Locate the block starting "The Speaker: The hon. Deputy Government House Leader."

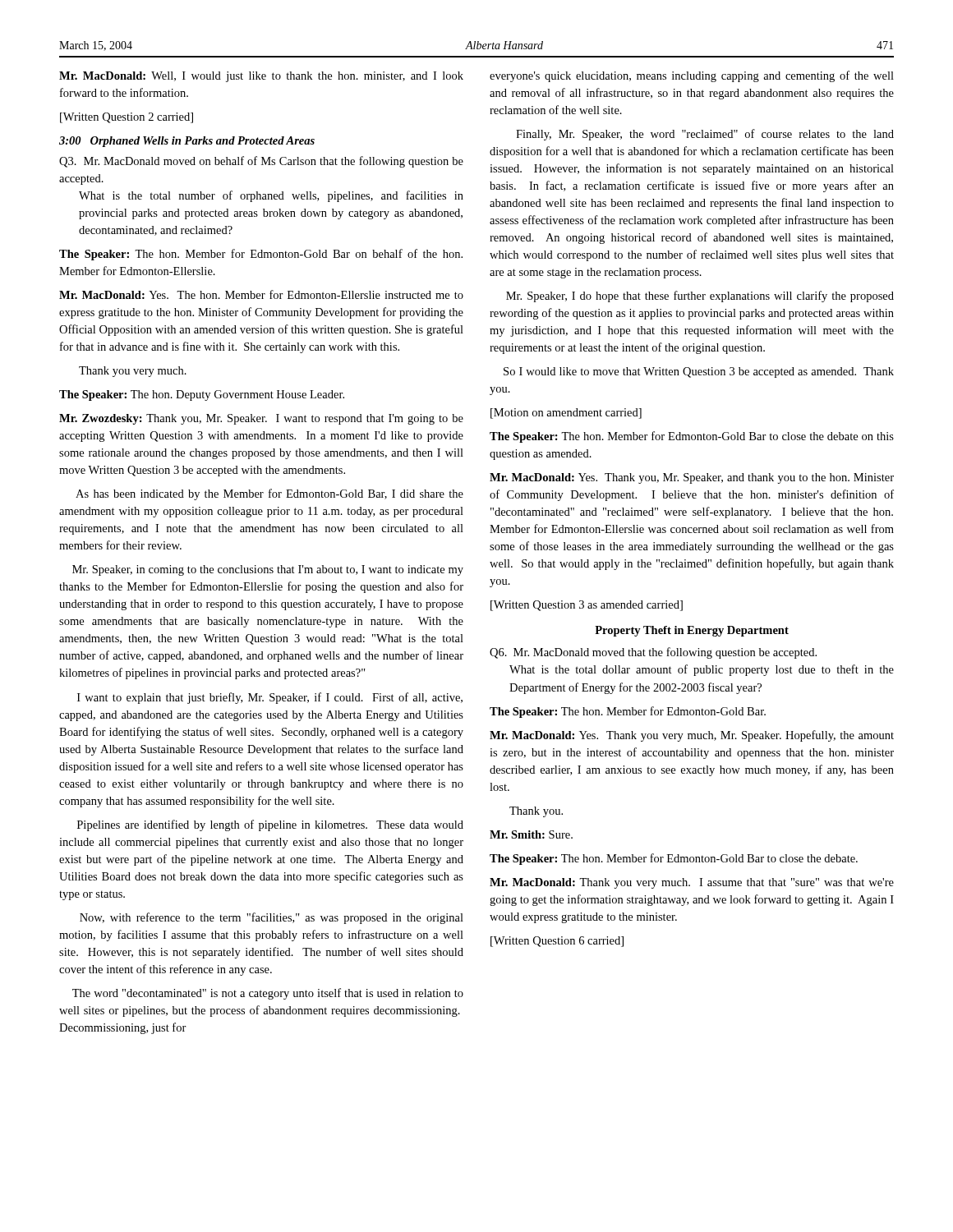[261, 395]
